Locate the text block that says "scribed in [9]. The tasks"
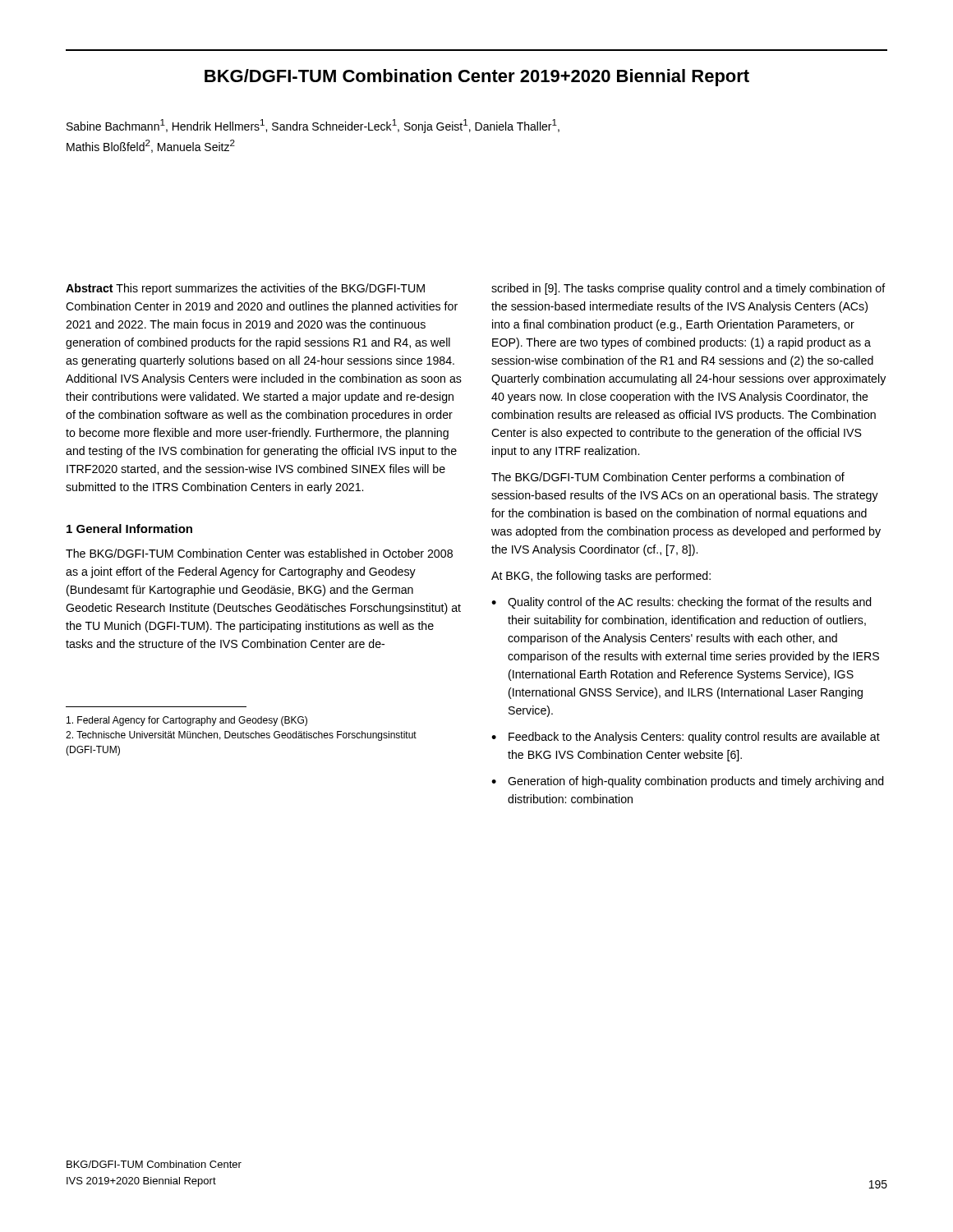 click(689, 432)
